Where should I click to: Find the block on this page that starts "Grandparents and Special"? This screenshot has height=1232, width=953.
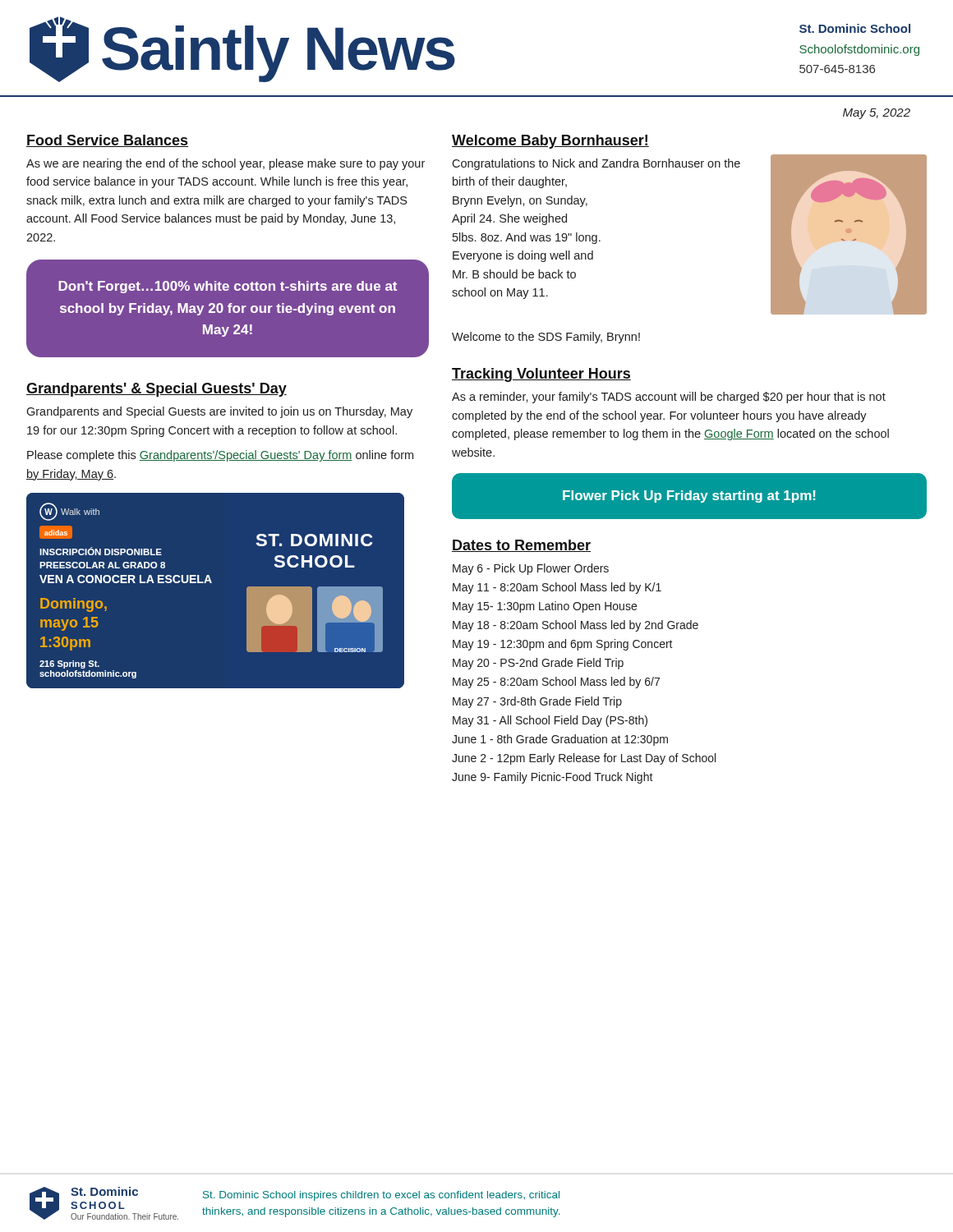(x=219, y=421)
